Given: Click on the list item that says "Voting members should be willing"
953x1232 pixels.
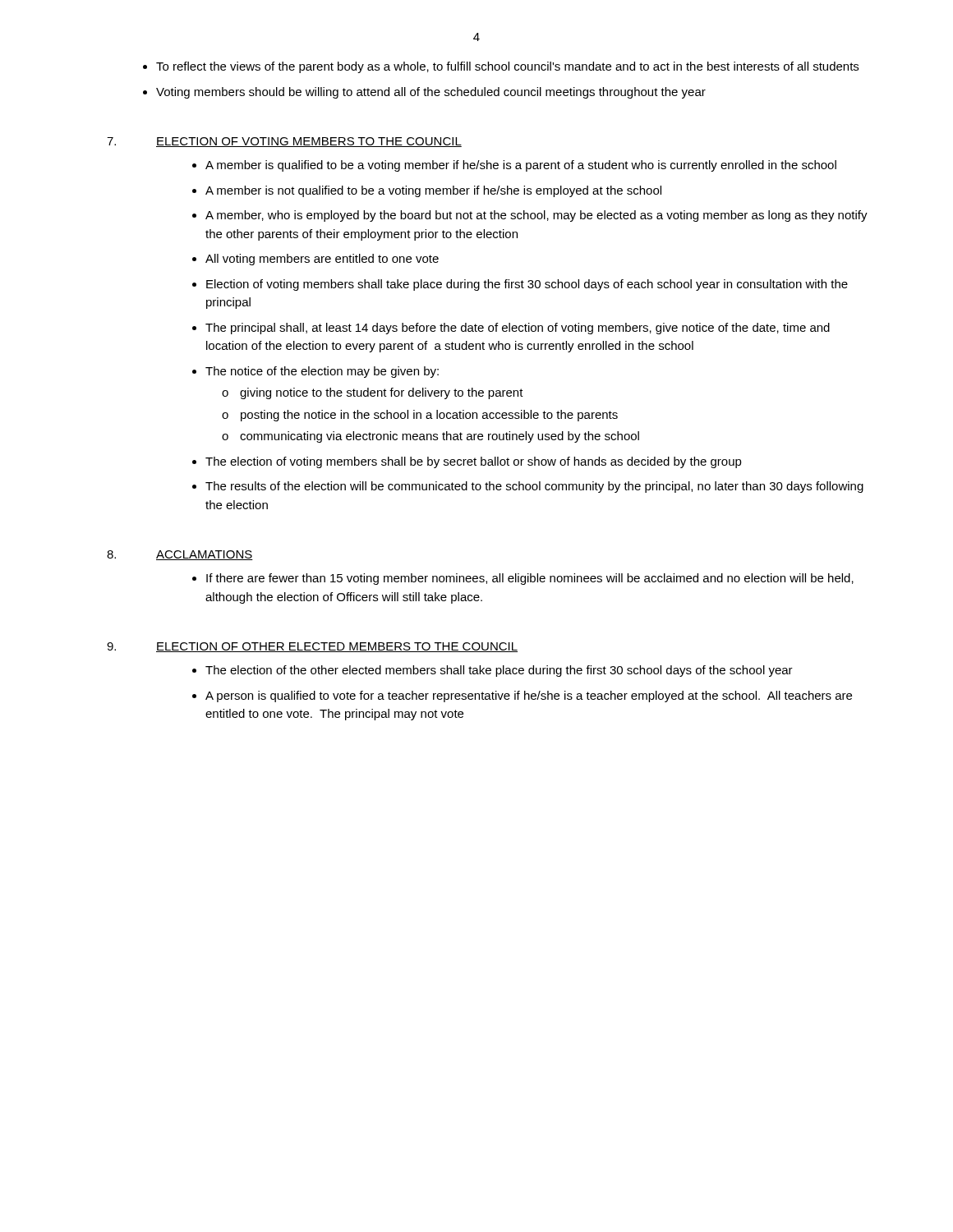Looking at the screenshot, I should click(x=431, y=91).
